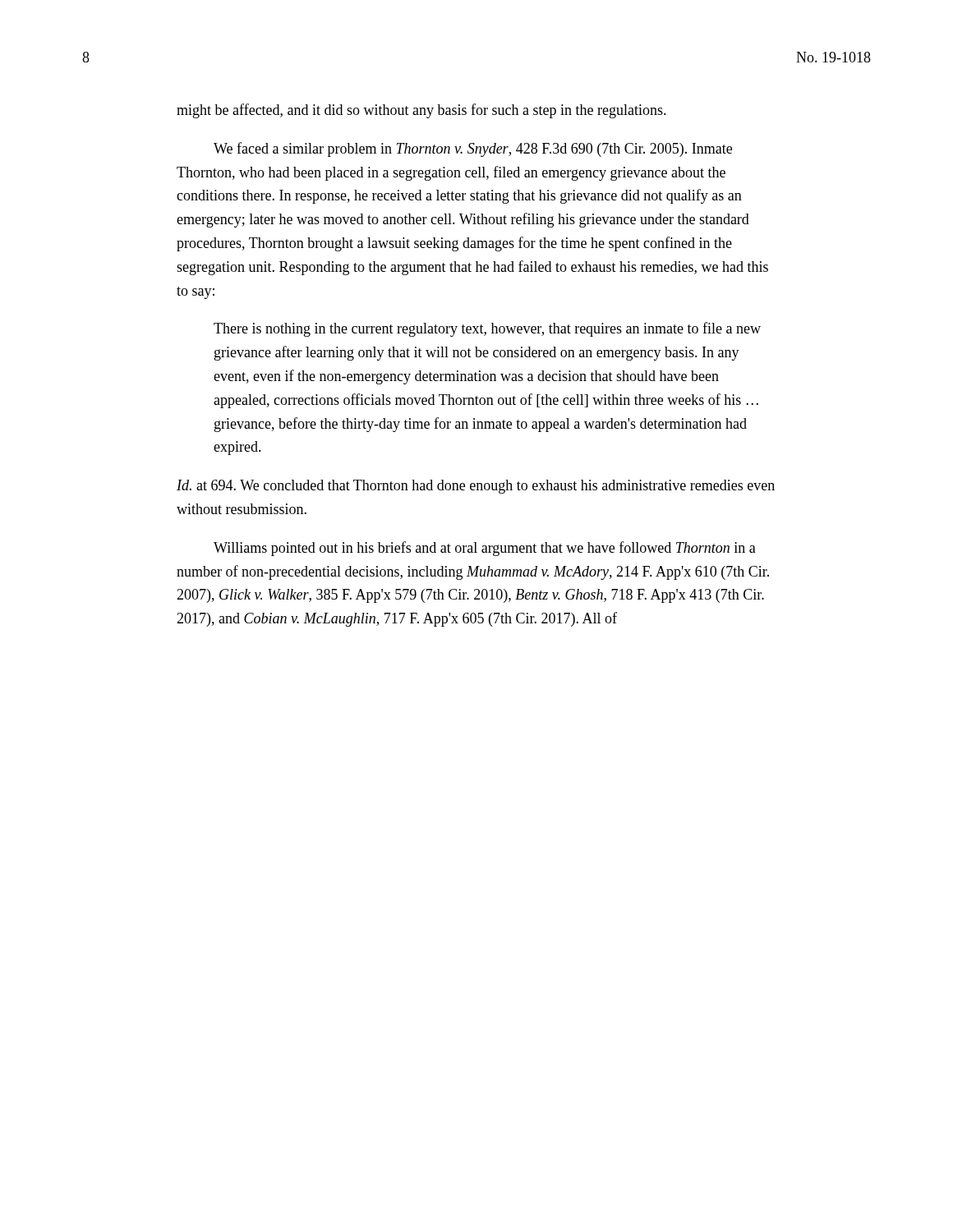
Task: Point to the passage starting "Williams pointed out in his briefs and at"
Action: (x=476, y=583)
